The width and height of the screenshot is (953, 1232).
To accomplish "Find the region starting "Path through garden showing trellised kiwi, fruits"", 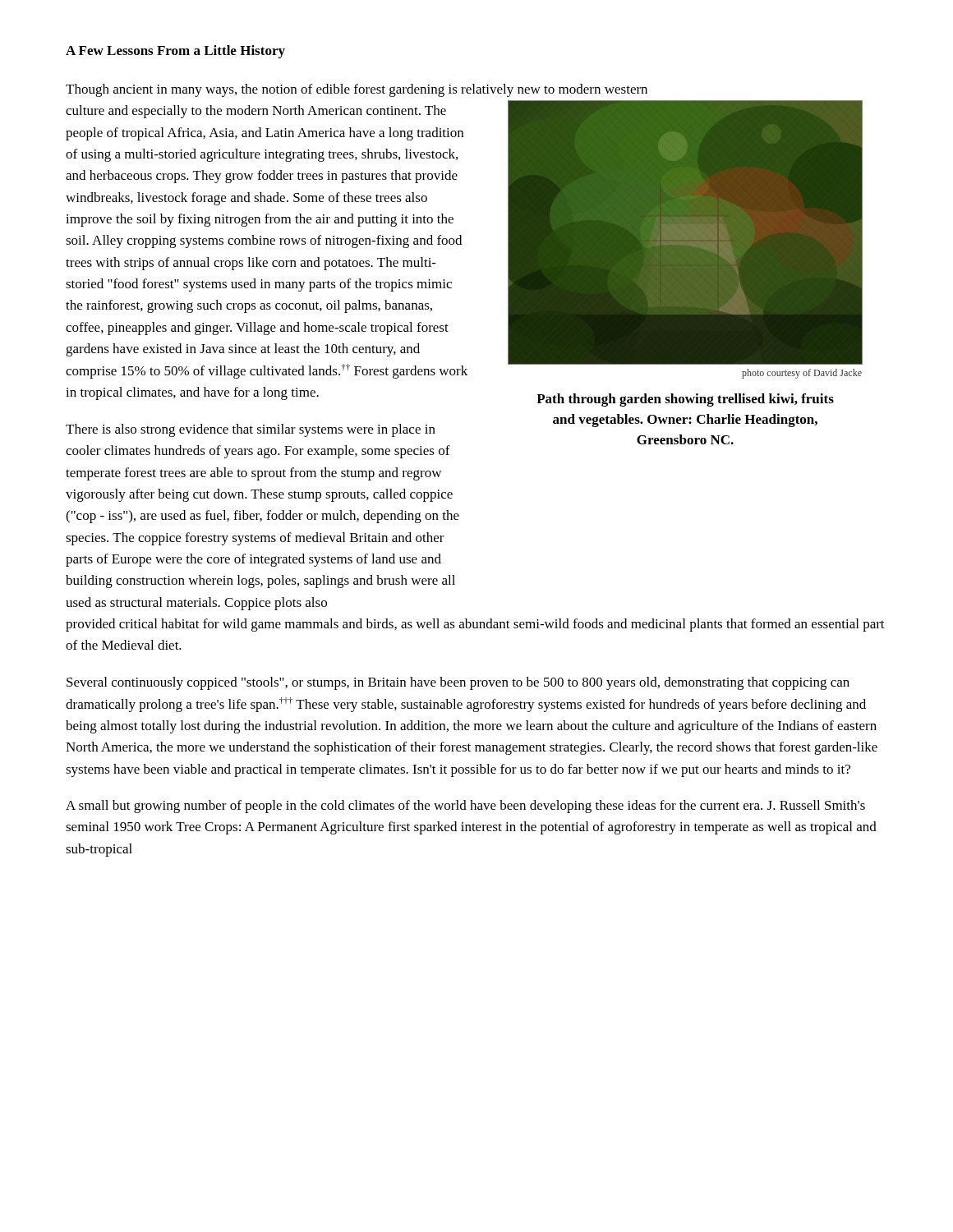I will [685, 419].
